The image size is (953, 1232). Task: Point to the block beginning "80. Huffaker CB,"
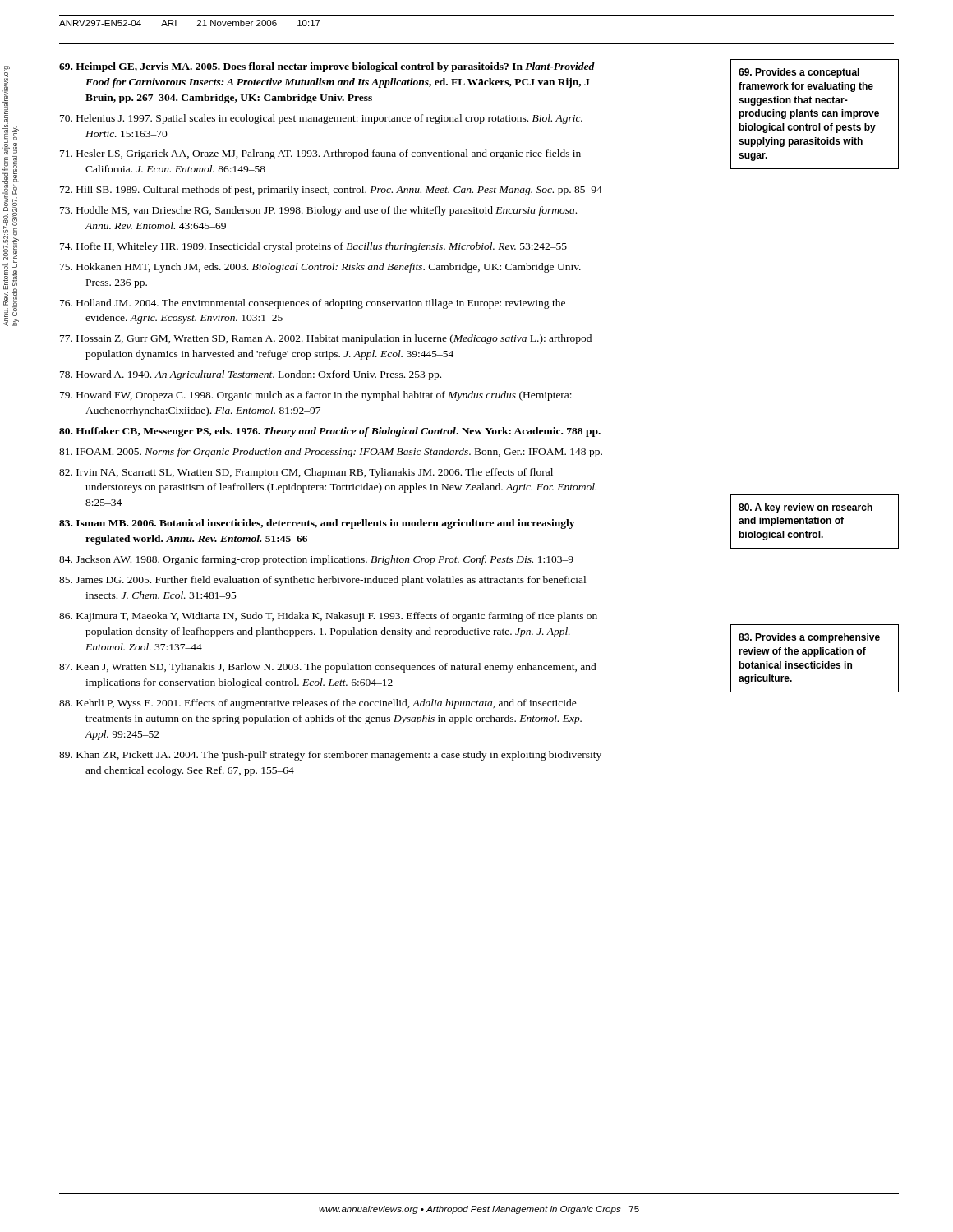[330, 431]
